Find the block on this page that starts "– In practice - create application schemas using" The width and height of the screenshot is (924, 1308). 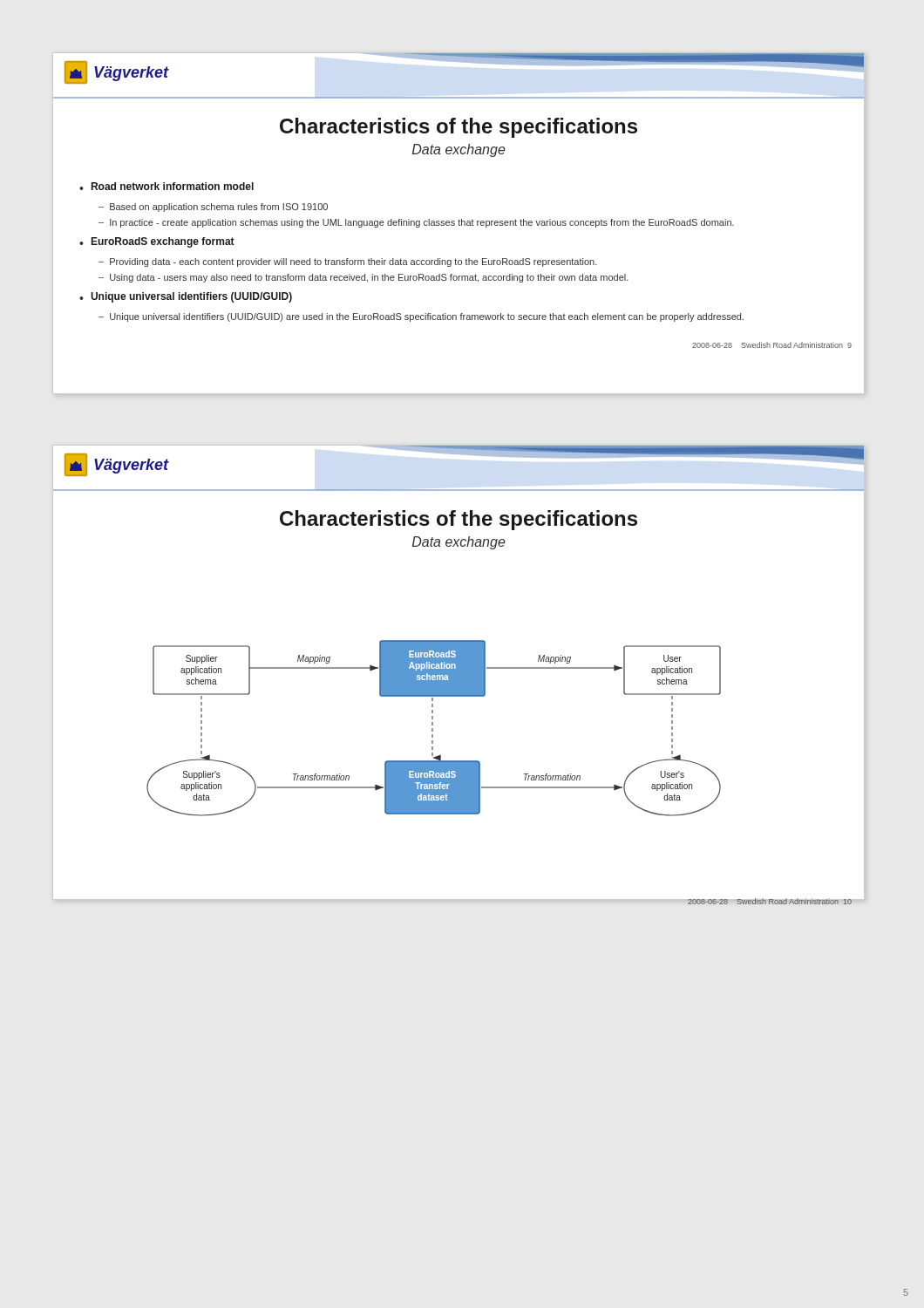tap(416, 223)
